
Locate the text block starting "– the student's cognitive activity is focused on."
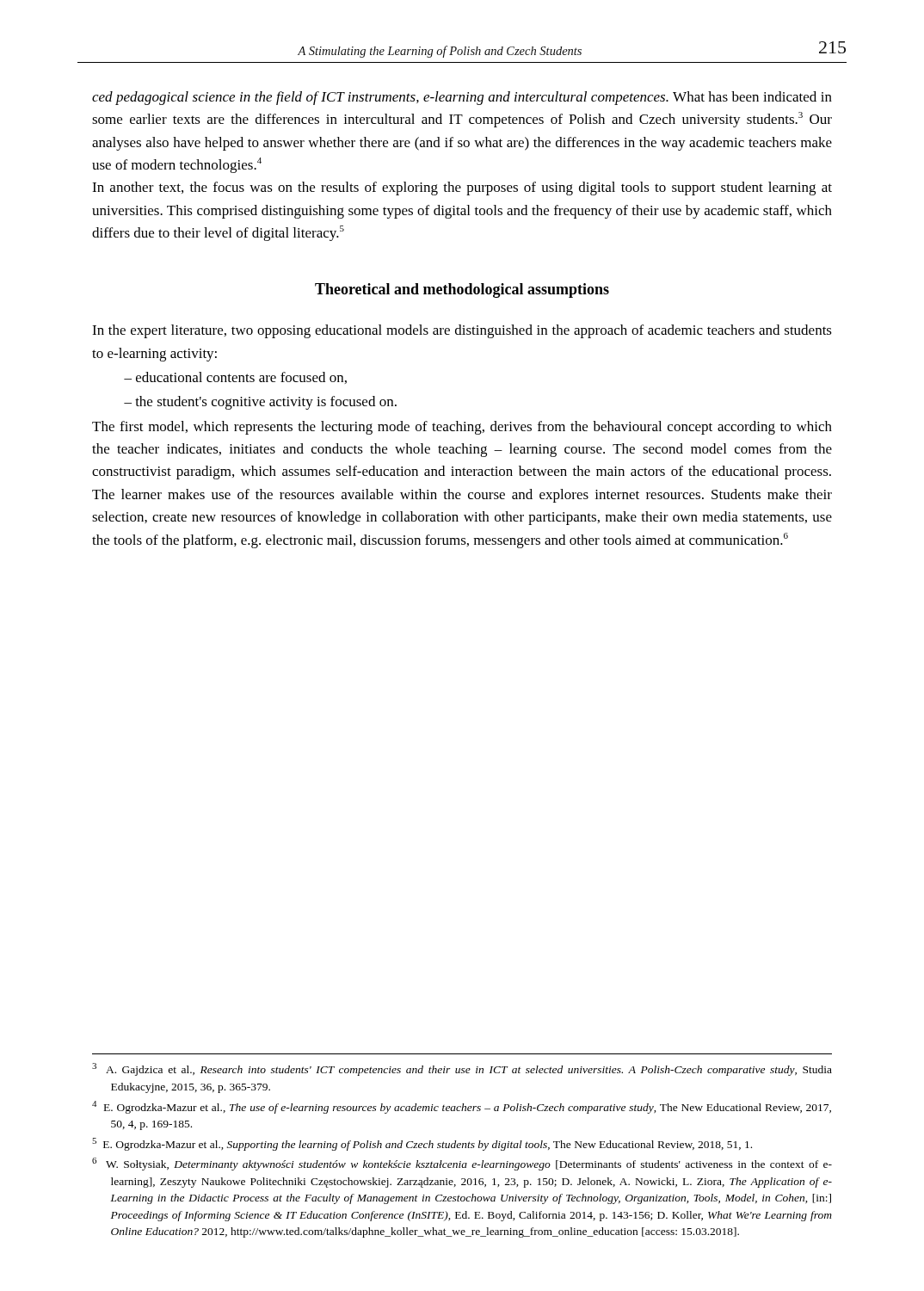(x=261, y=402)
